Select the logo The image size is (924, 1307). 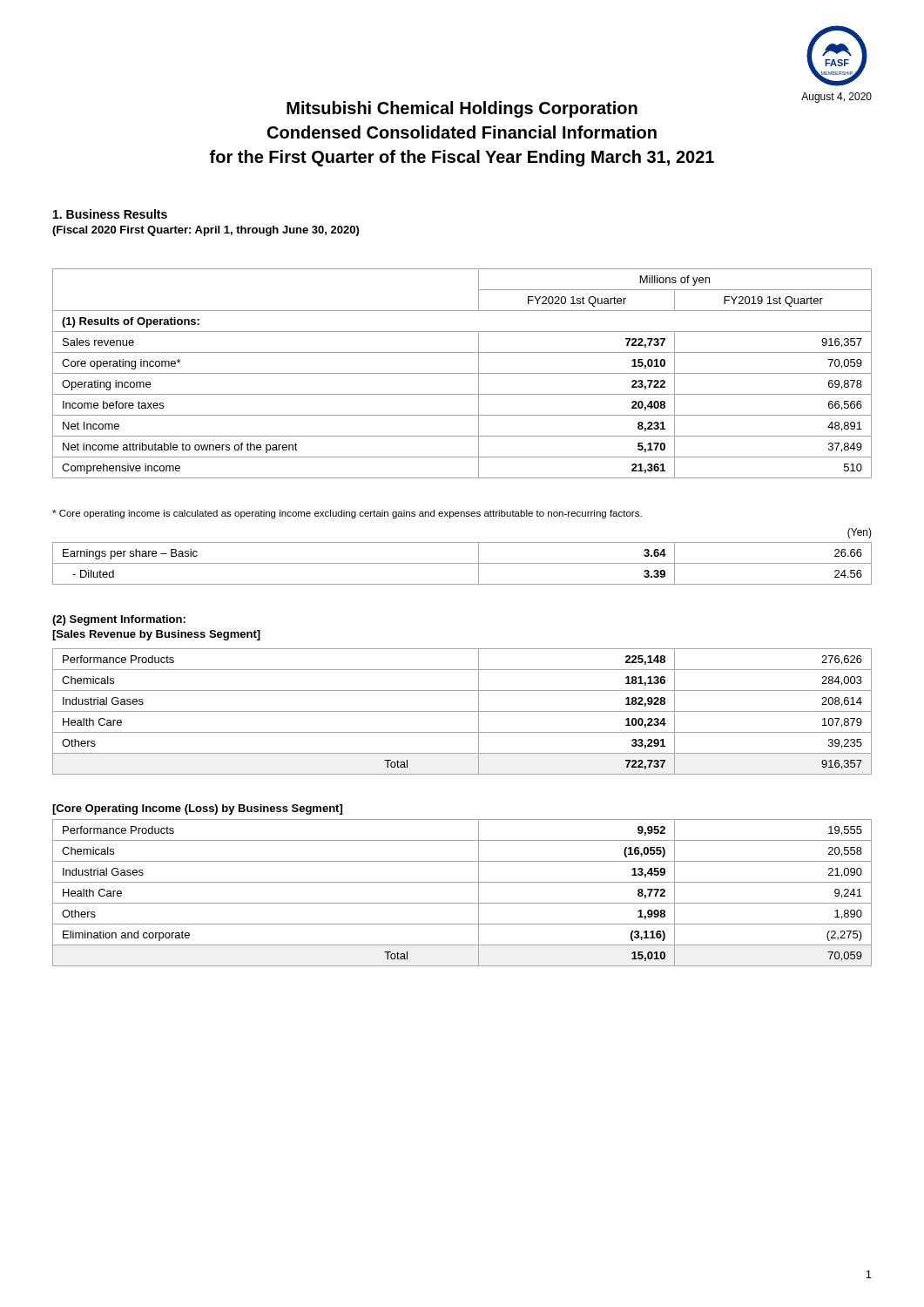837,64
